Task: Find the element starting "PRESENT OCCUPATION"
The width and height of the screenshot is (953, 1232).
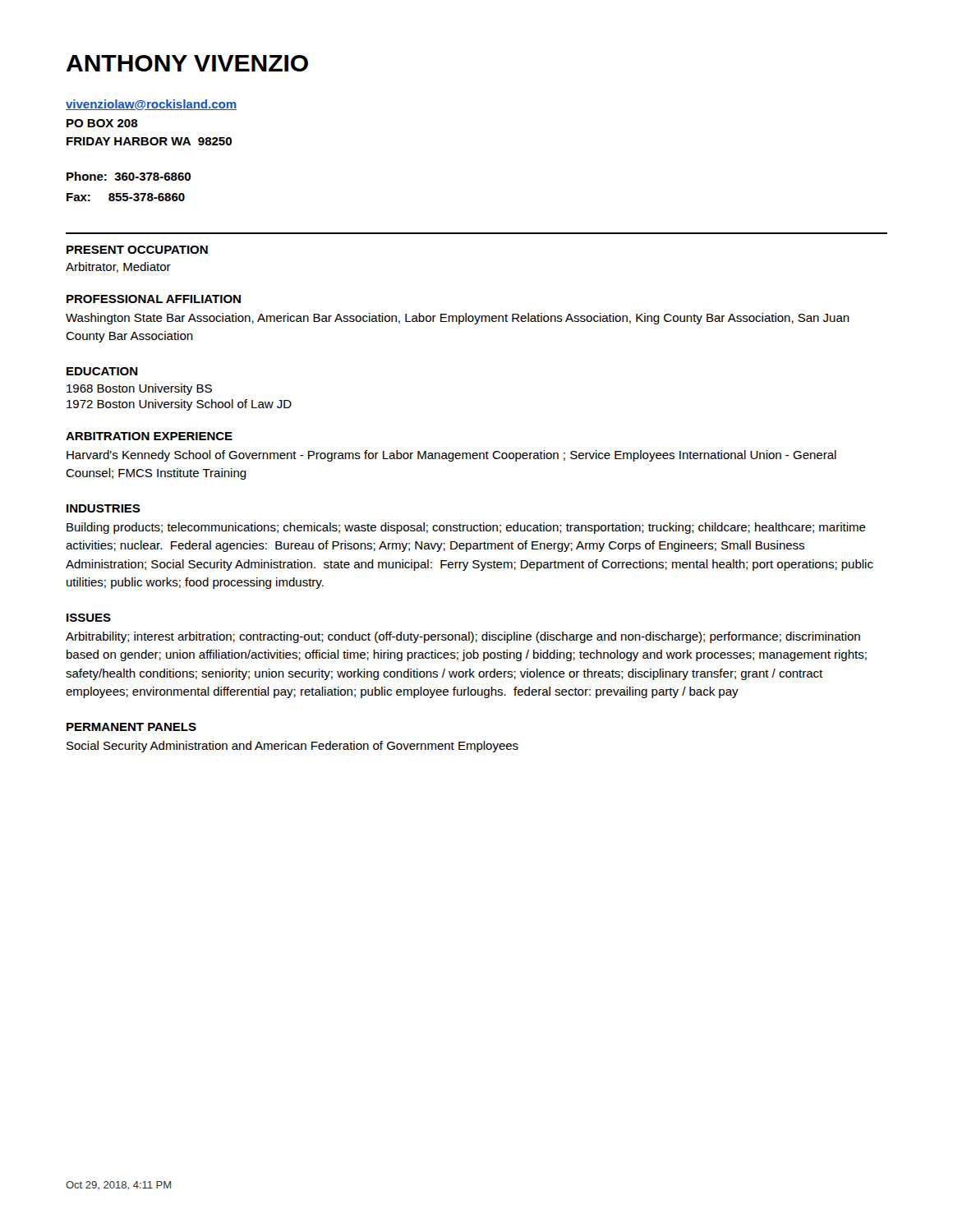Action: (x=137, y=249)
